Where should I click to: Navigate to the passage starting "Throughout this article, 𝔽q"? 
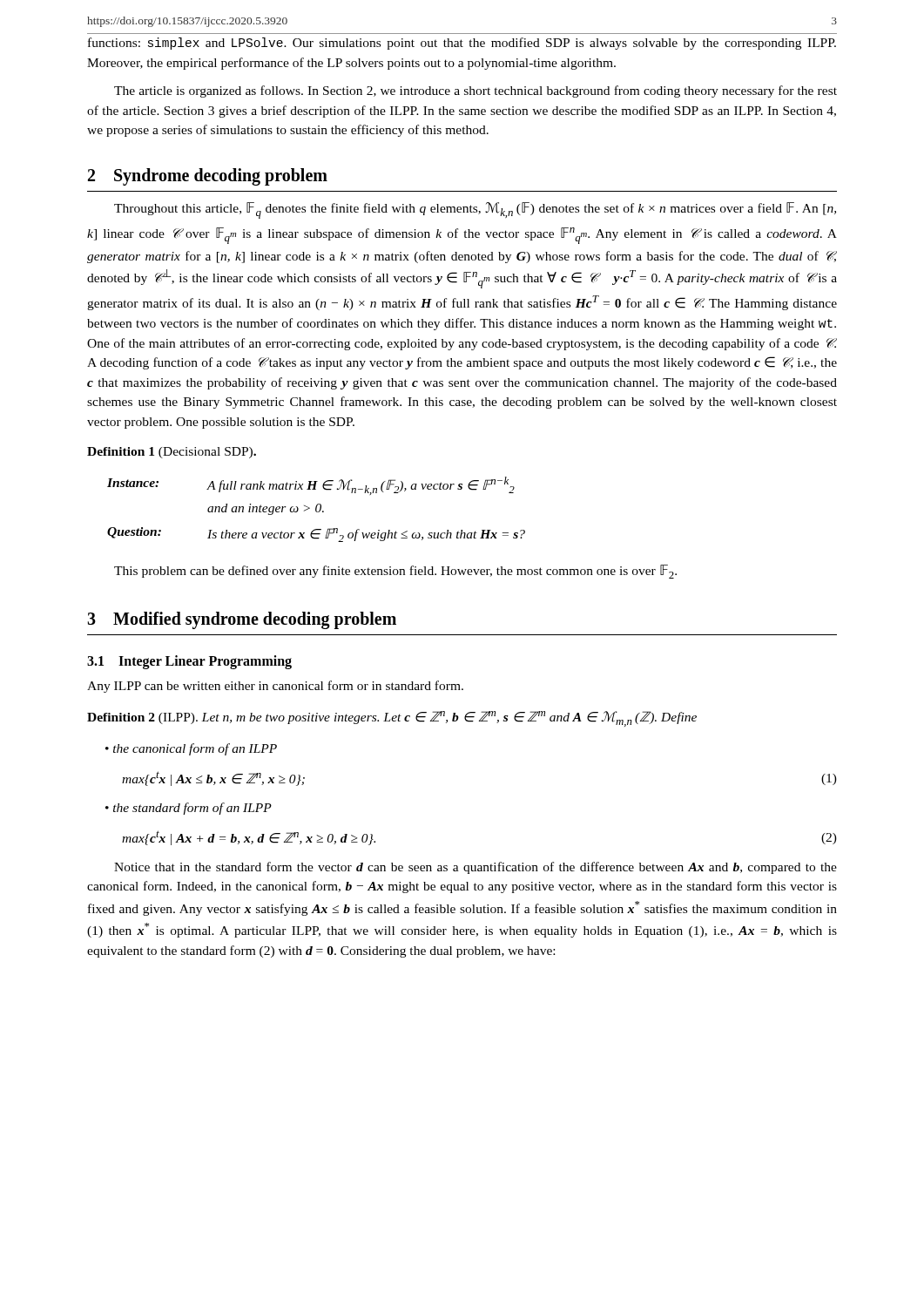(x=462, y=315)
